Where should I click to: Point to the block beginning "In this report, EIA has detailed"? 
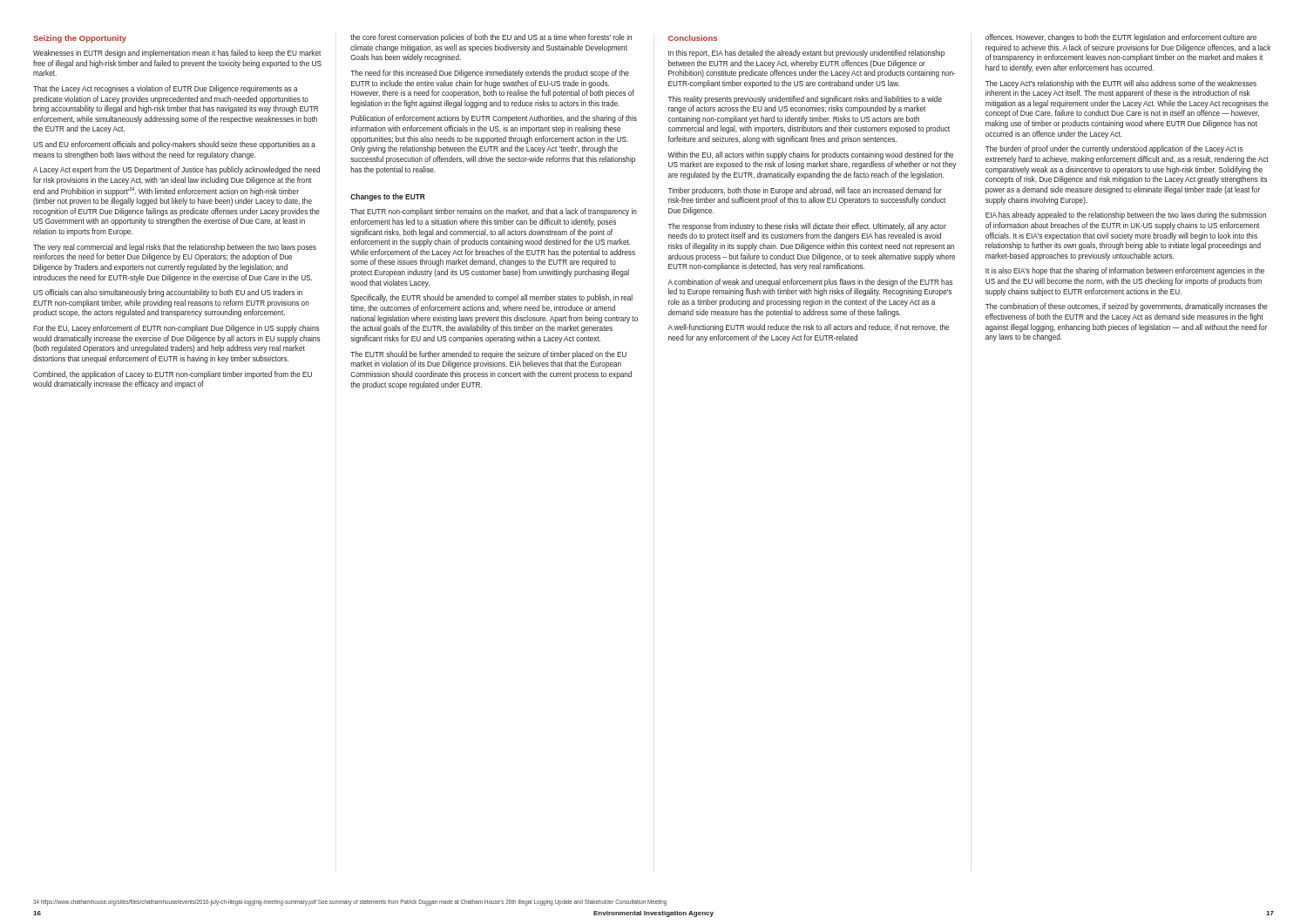click(x=812, y=69)
